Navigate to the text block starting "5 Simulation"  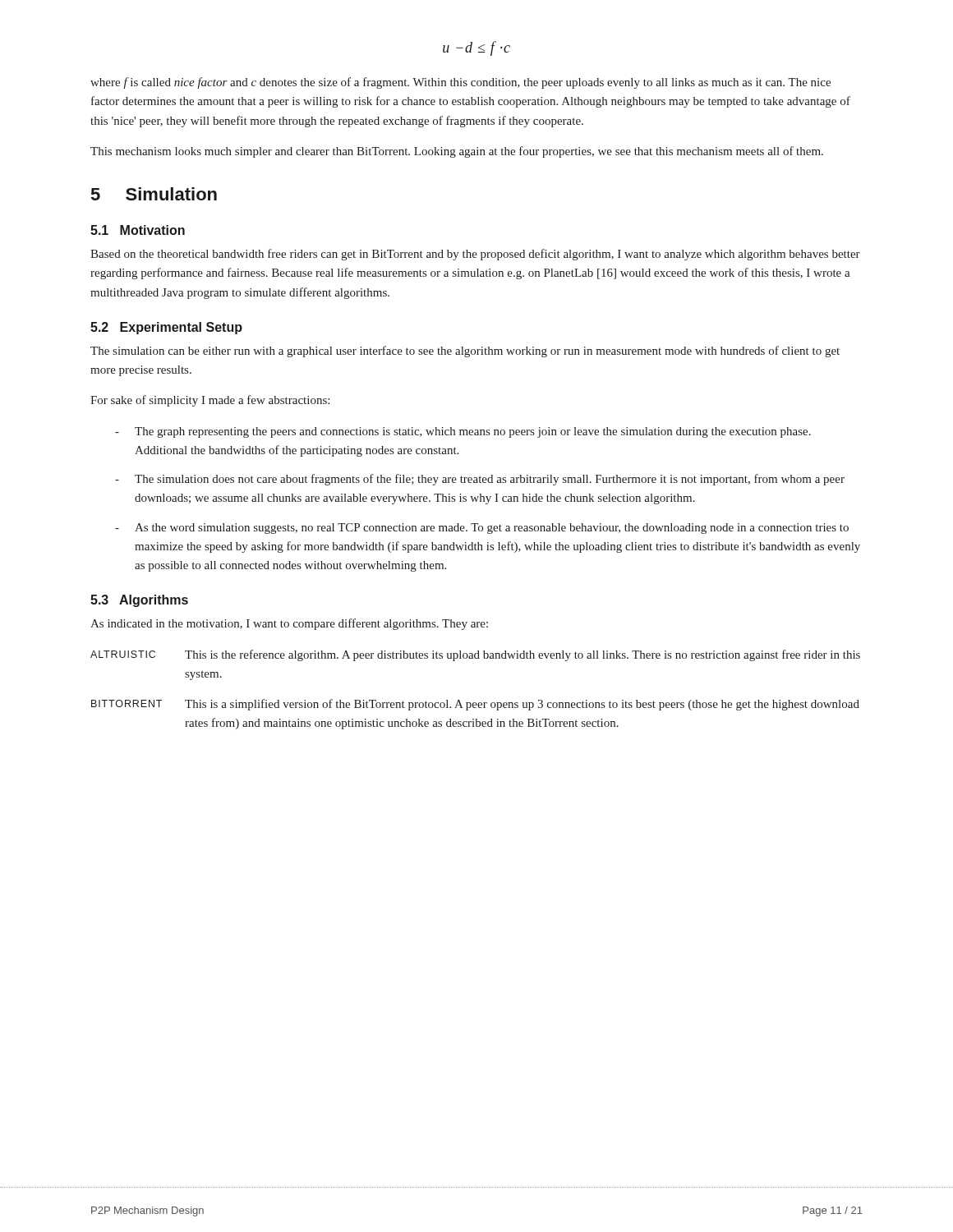tap(154, 194)
